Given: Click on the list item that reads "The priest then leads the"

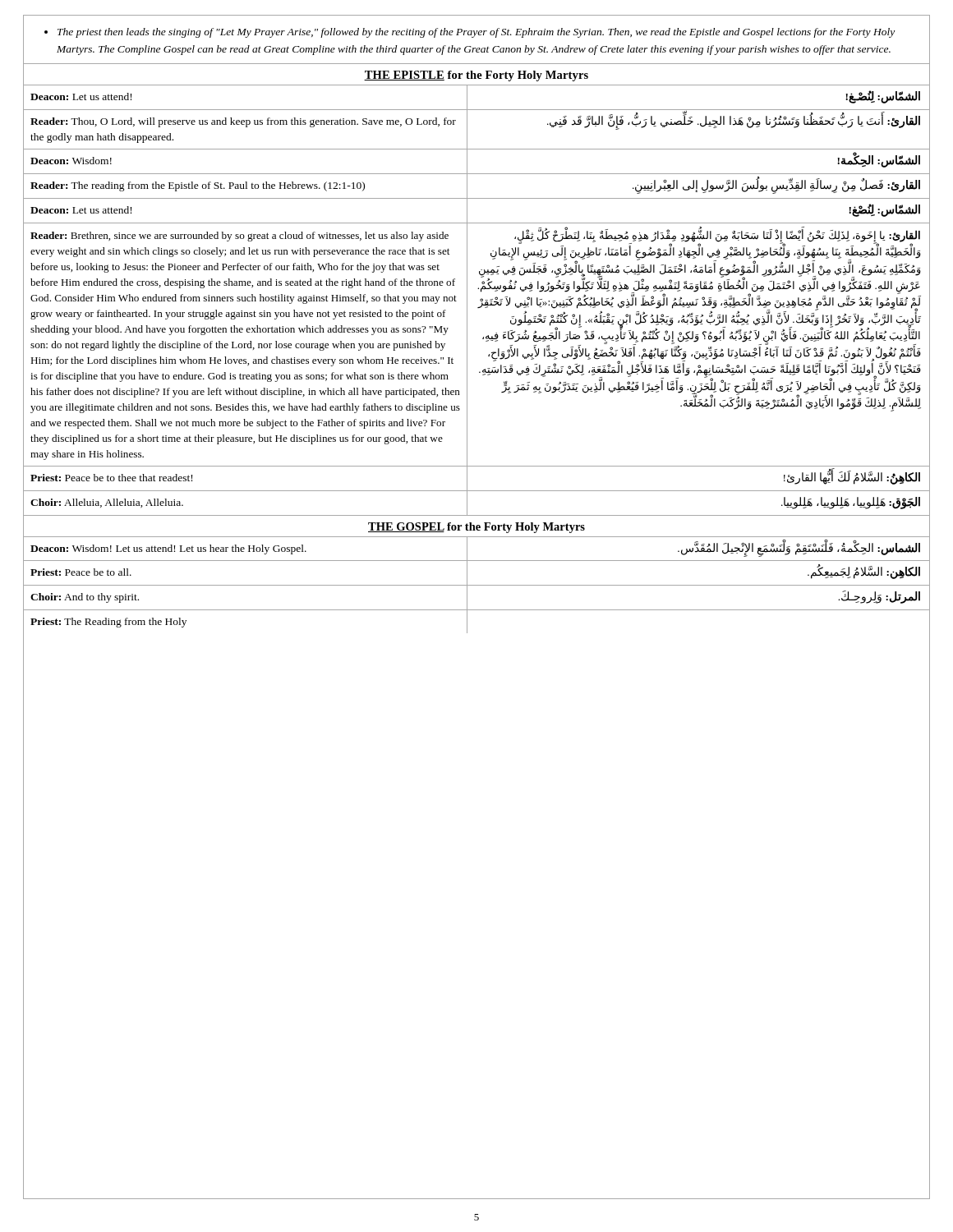Looking at the screenshot, I should (x=476, y=41).
